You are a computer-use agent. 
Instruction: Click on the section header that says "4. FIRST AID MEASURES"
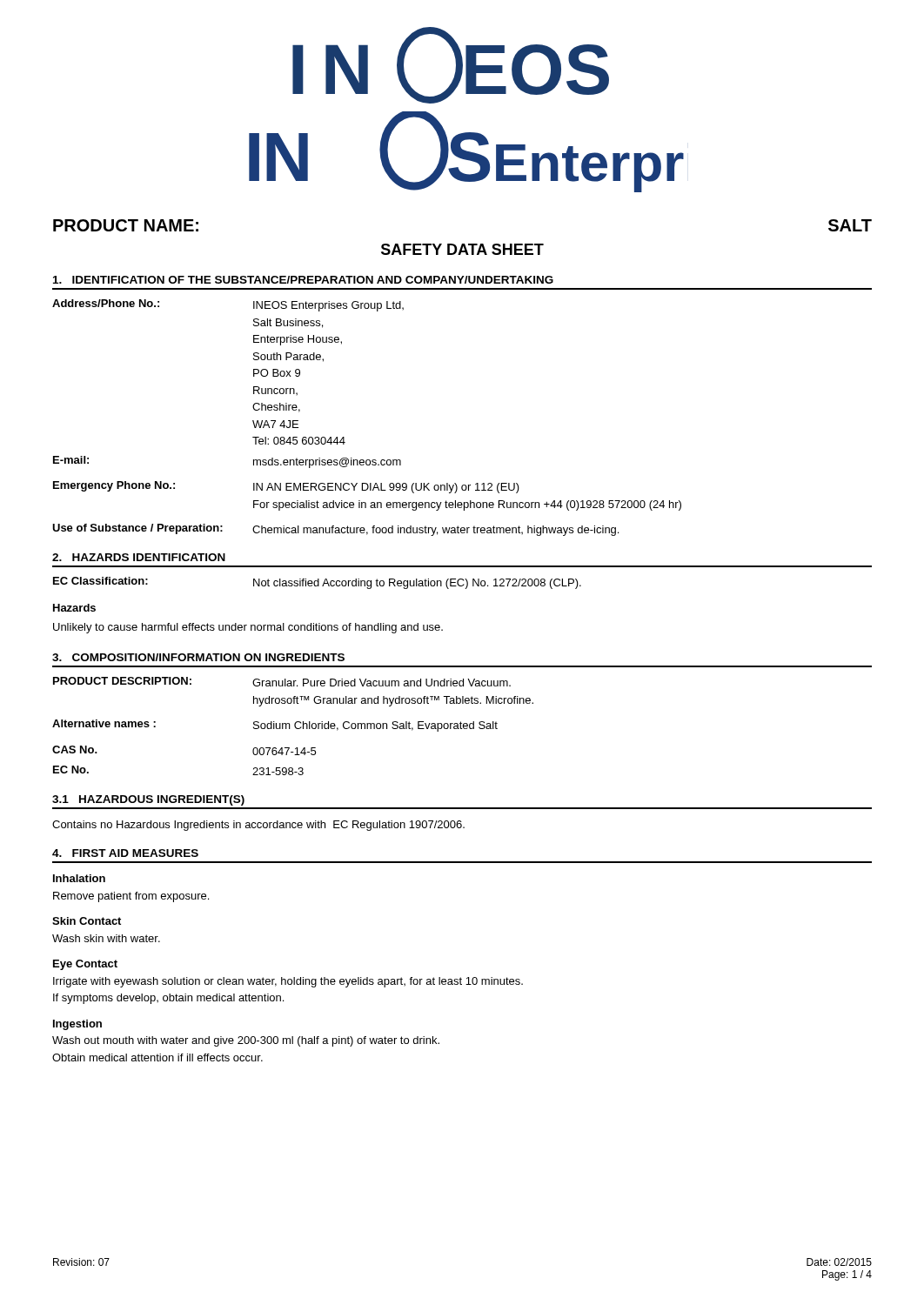(125, 853)
